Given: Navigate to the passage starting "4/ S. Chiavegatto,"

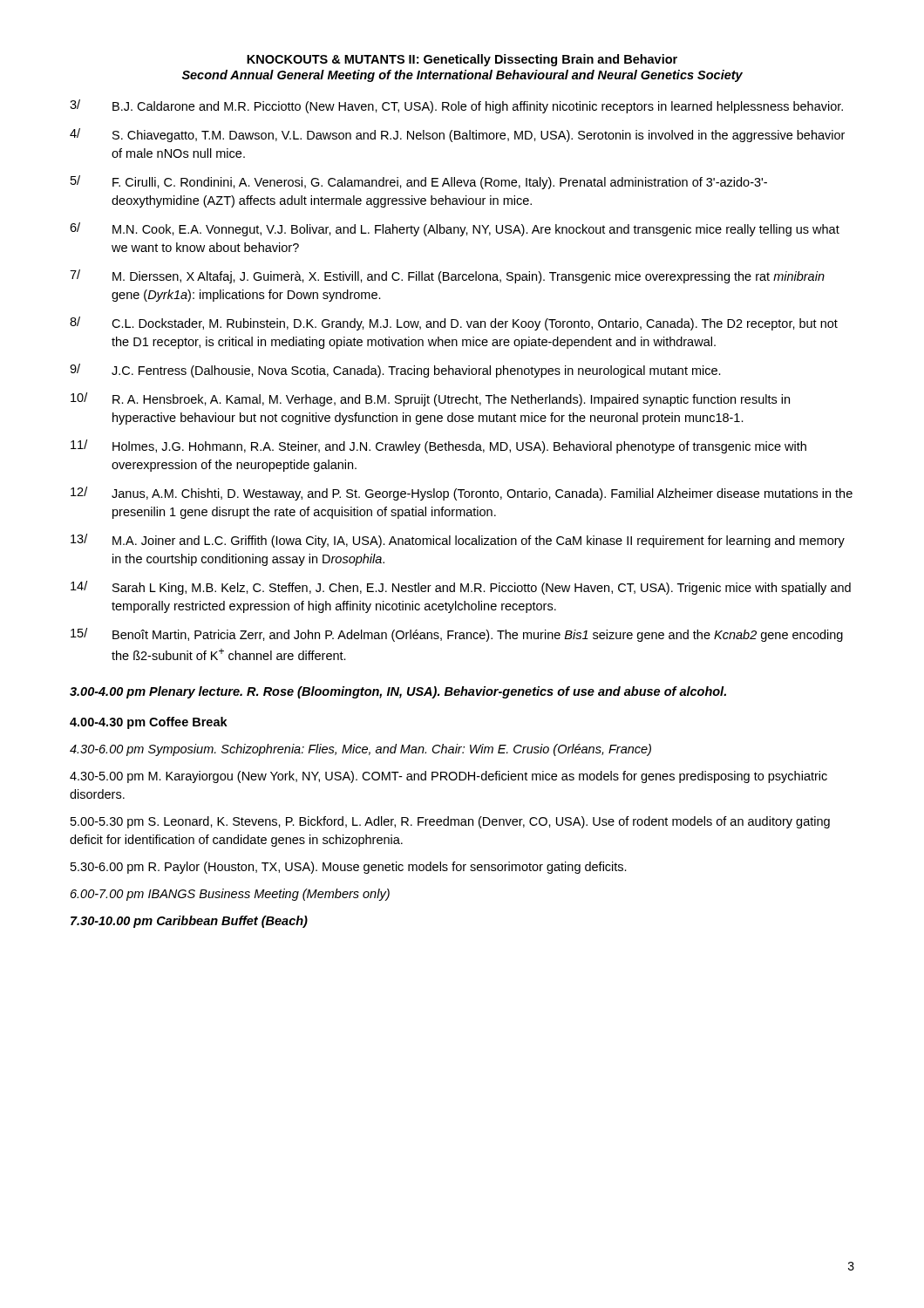Looking at the screenshot, I should [462, 145].
